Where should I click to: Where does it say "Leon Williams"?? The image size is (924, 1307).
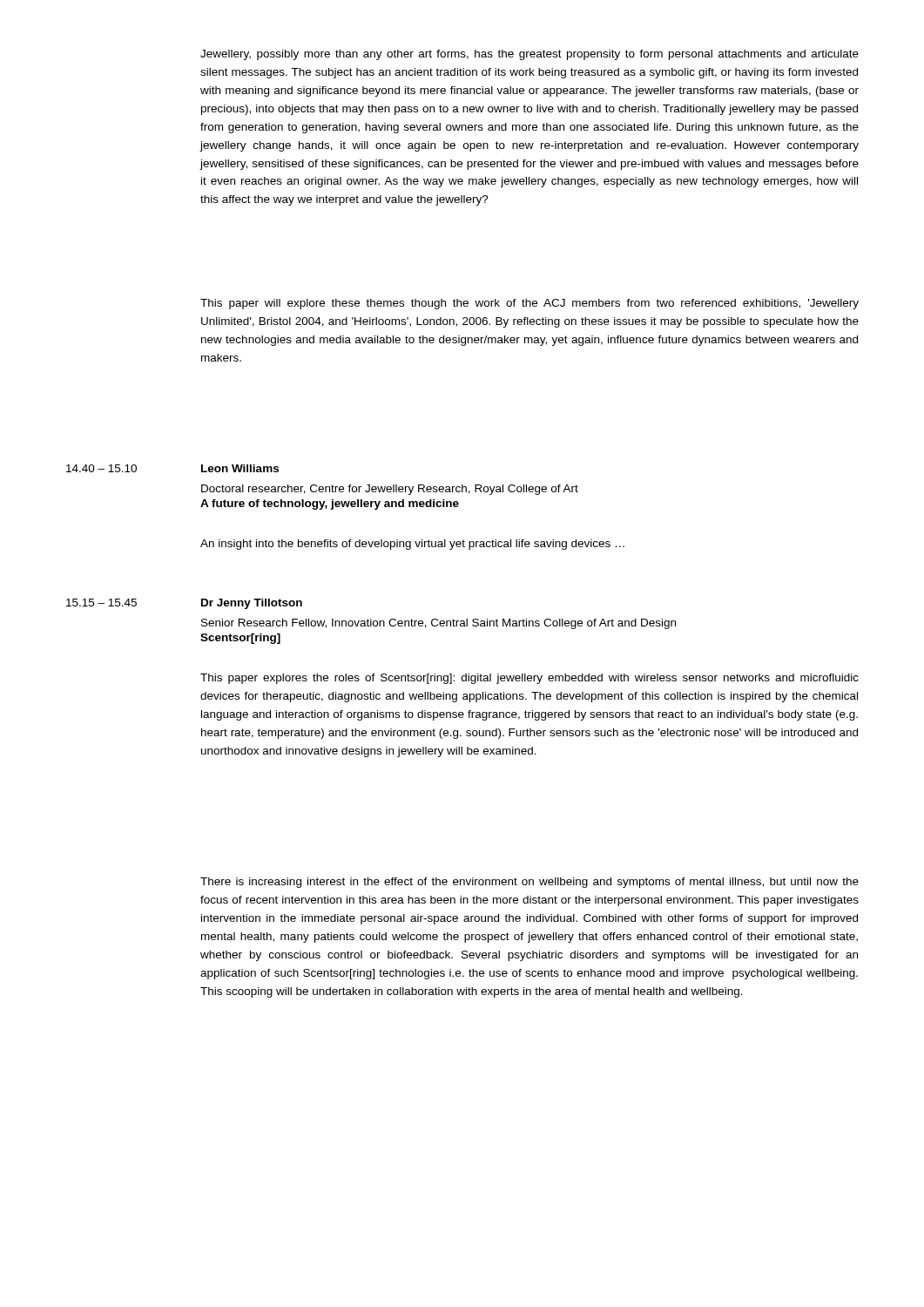pos(240,468)
